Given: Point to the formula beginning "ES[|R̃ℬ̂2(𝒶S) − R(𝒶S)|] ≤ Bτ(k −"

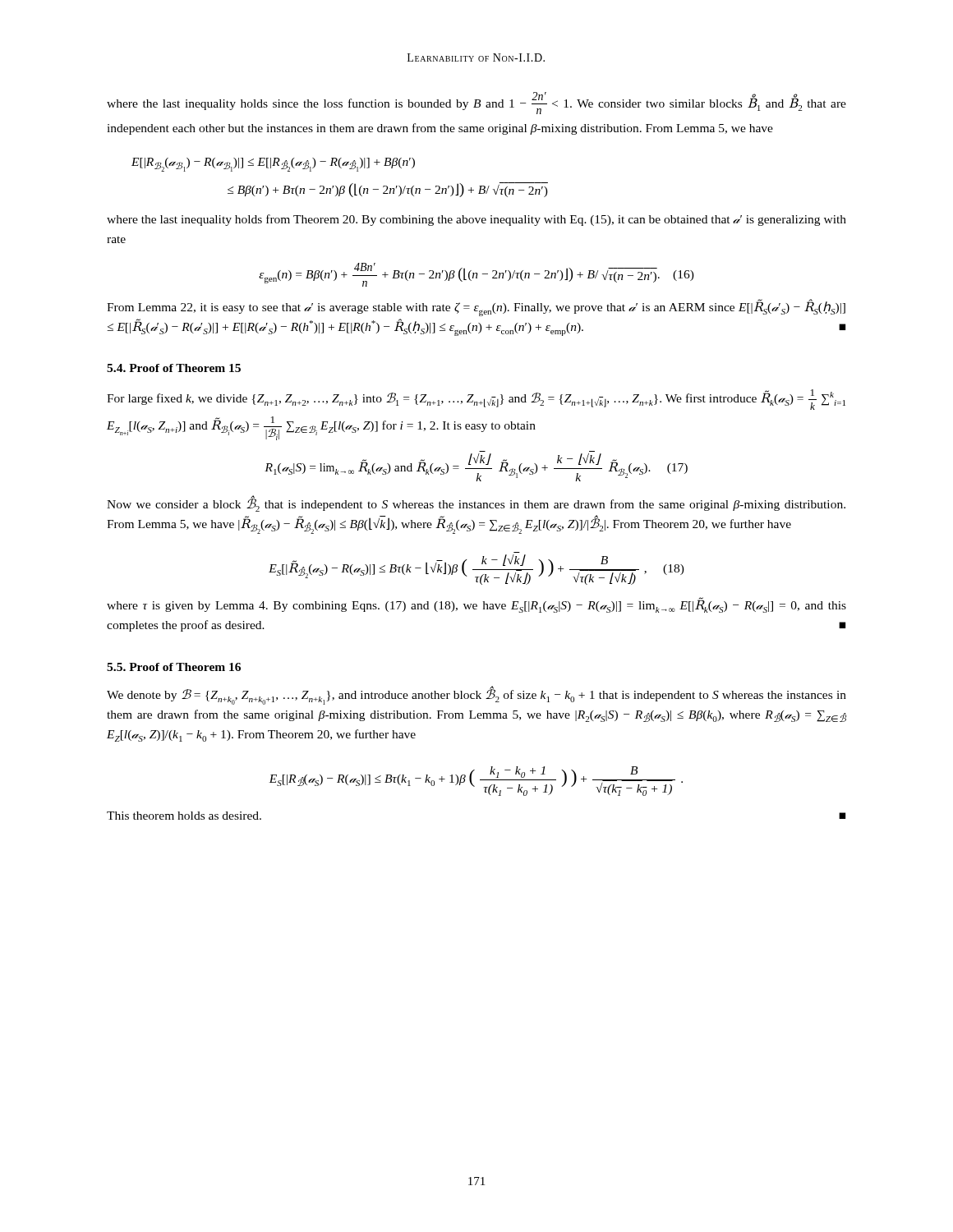Looking at the screenshot, I should 476,567.
